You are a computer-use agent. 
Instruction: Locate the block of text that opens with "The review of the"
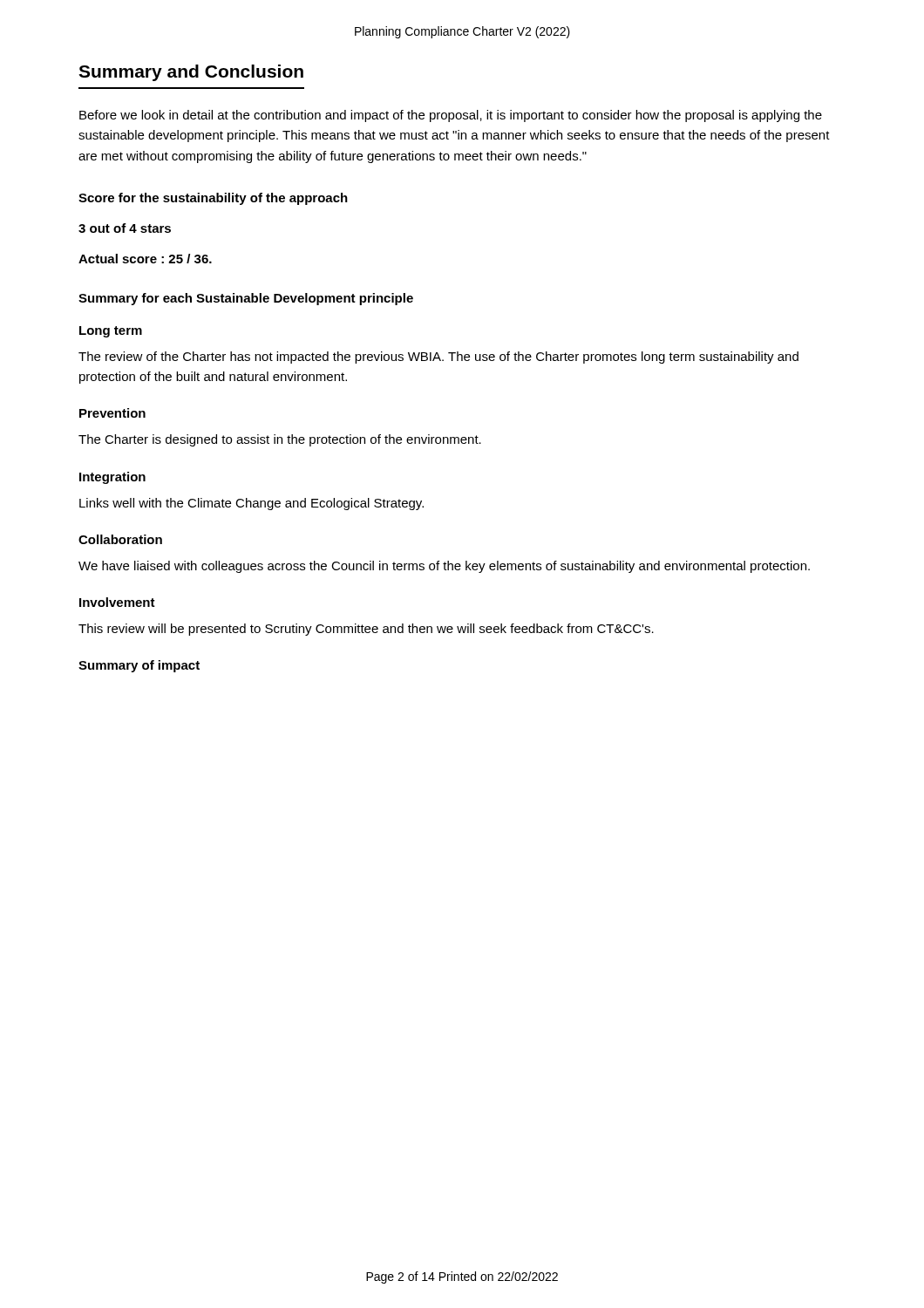[x=439, y=366]
